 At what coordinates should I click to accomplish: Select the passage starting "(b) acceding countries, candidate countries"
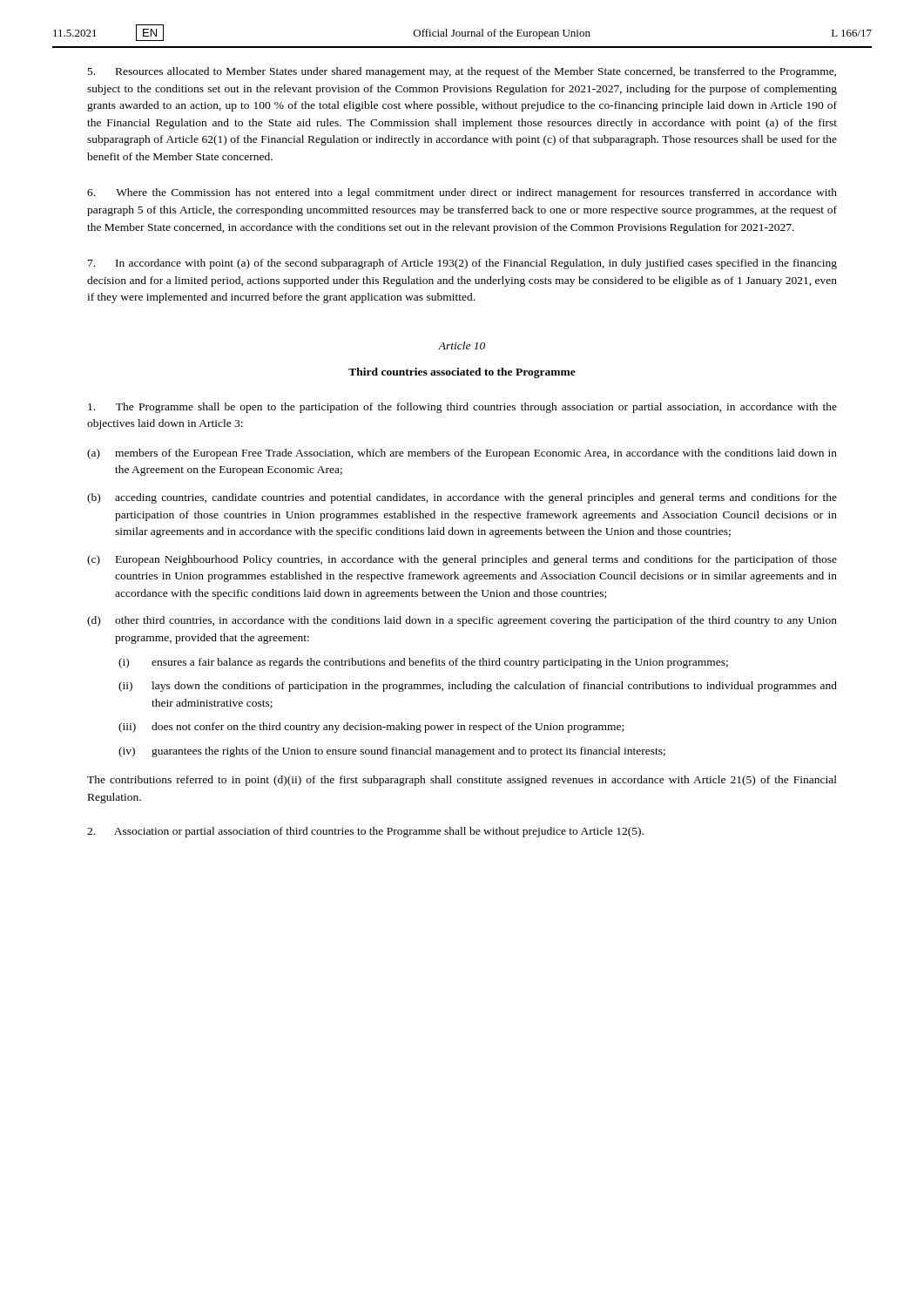point(462,514)
